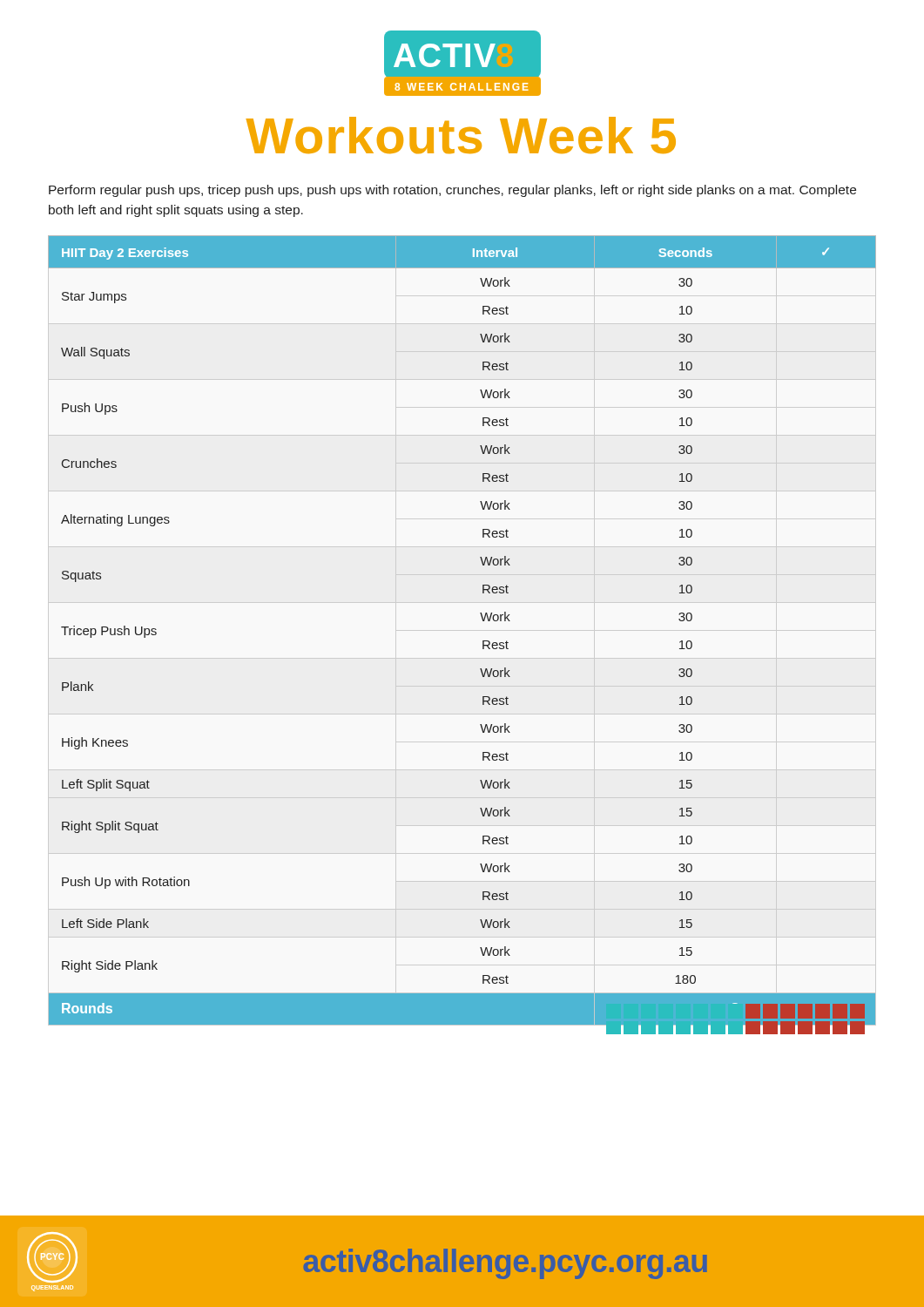Select the table
The width and height of the screenshot is (924, 1307).
[x=462, y=631]
